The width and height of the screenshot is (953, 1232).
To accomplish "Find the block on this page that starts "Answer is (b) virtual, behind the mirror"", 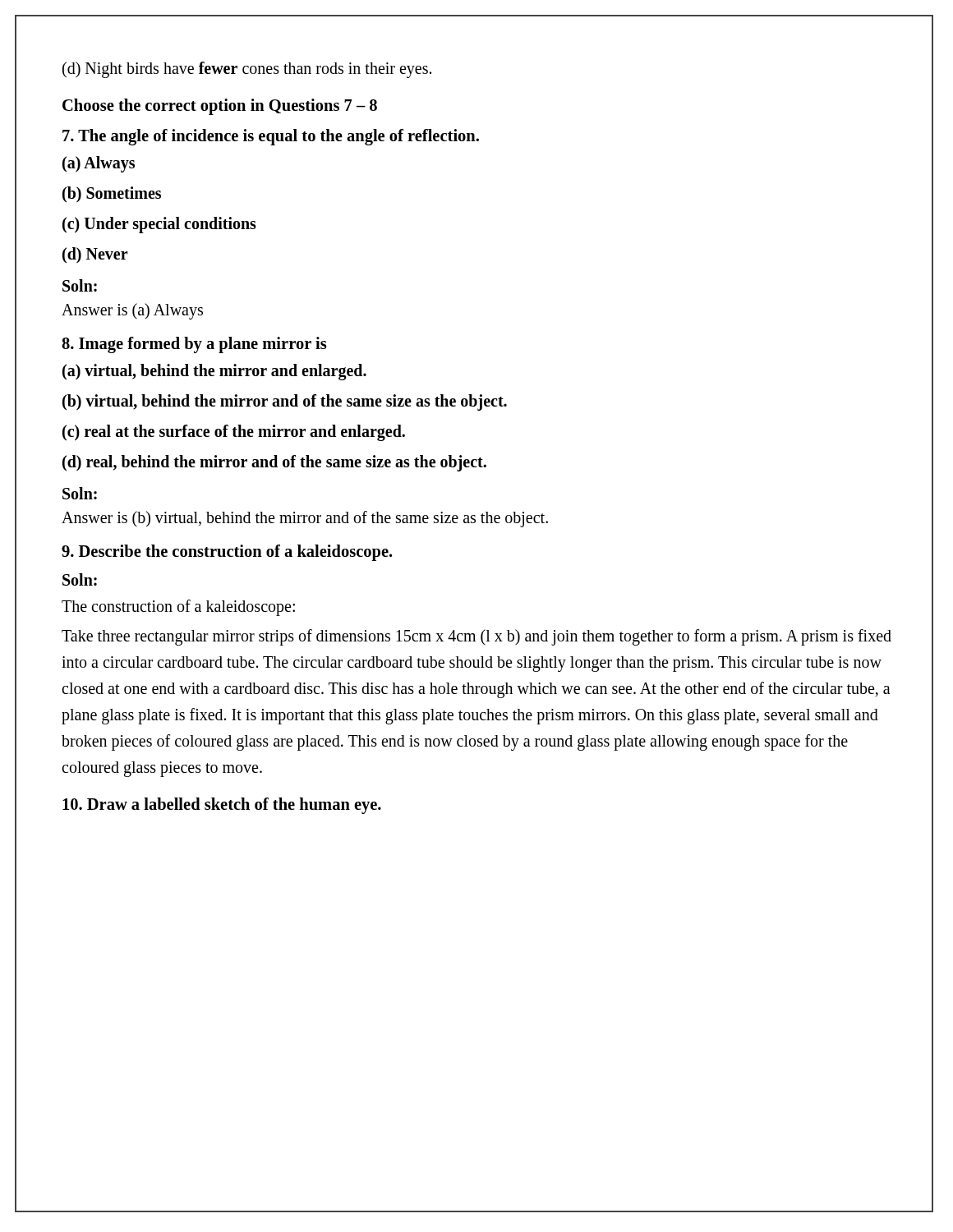I will 305,517.
